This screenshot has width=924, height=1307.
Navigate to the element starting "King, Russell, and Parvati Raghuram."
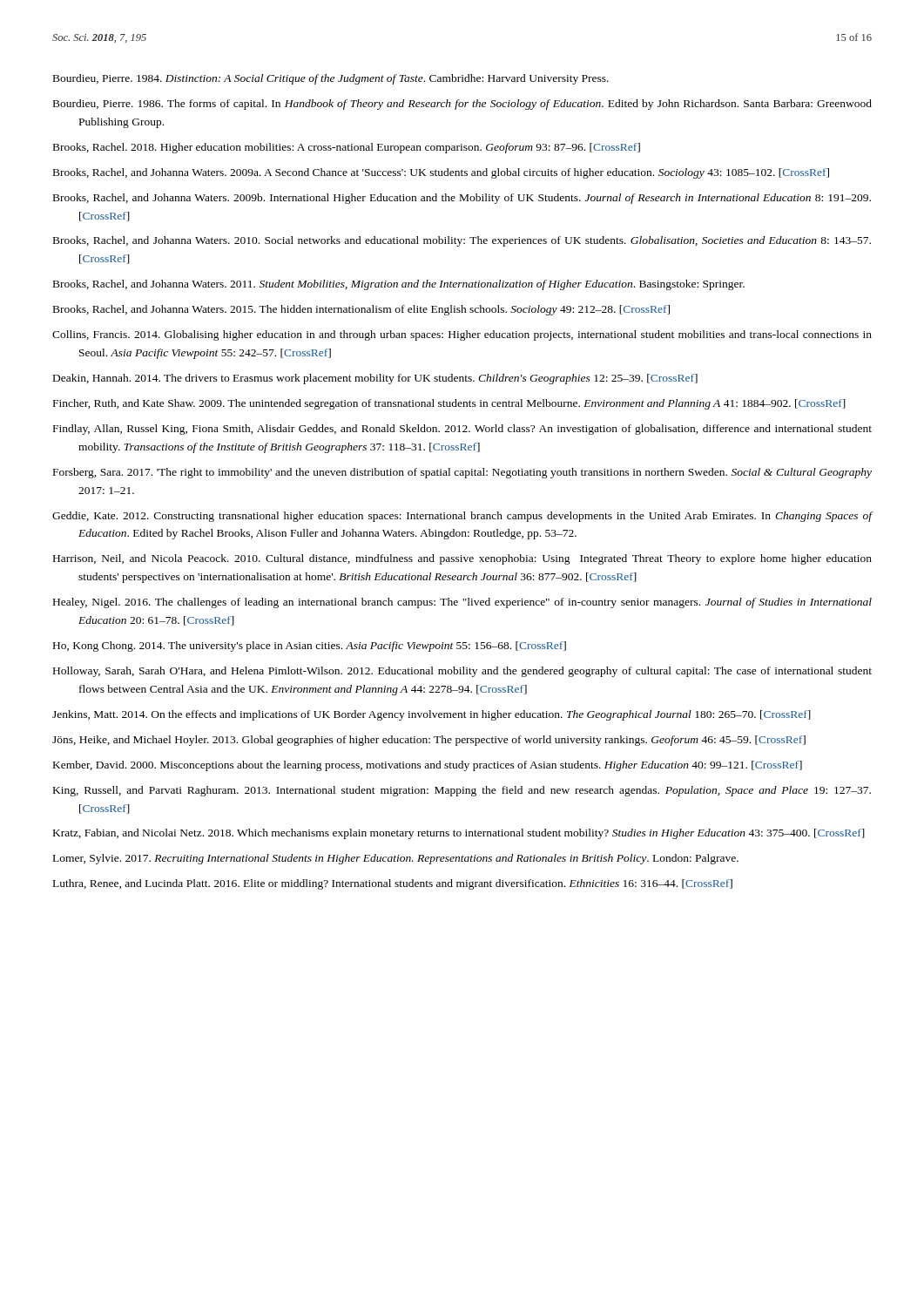[462, 799]
